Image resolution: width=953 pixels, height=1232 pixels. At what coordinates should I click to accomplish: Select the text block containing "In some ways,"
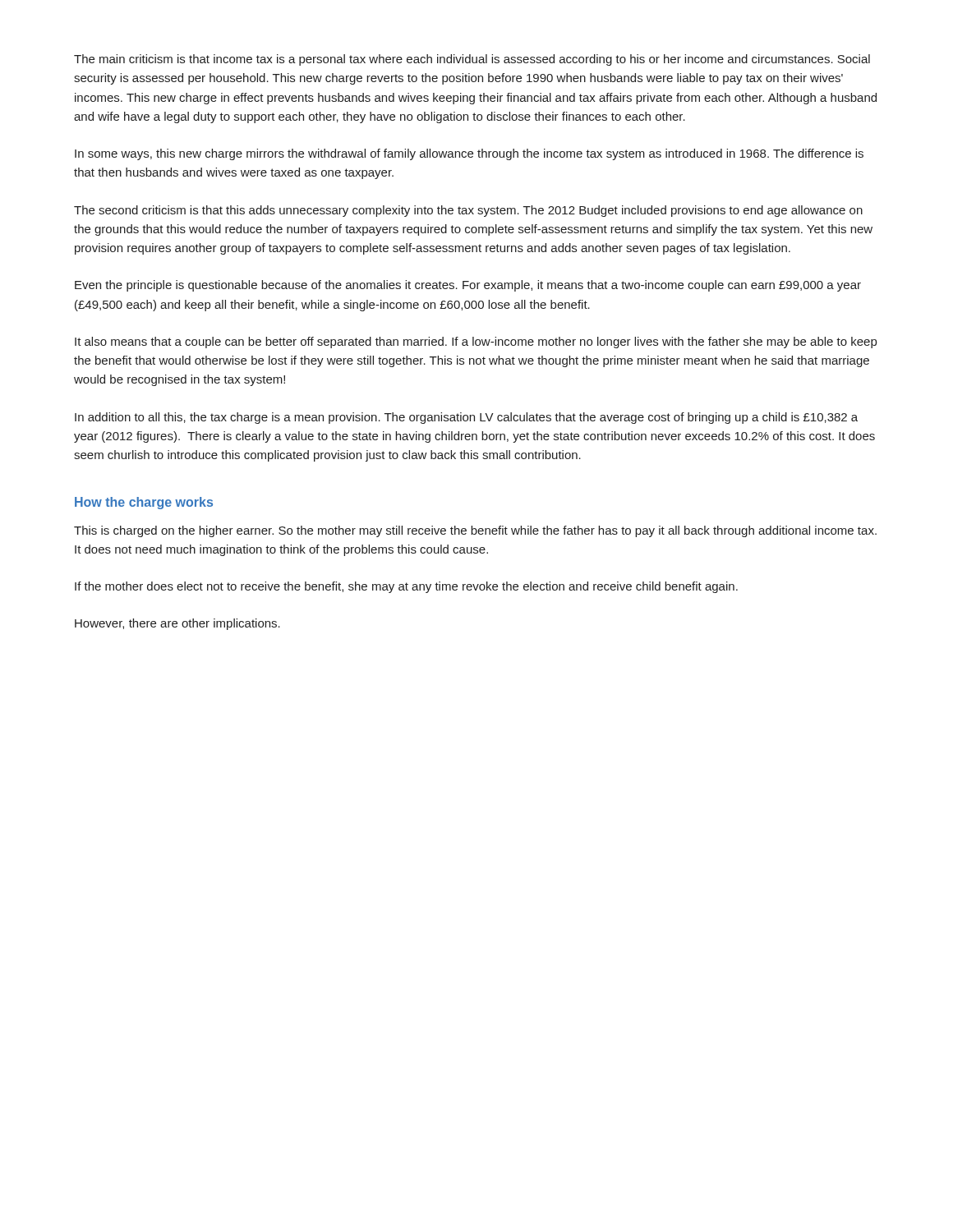[x=469, y=163]
